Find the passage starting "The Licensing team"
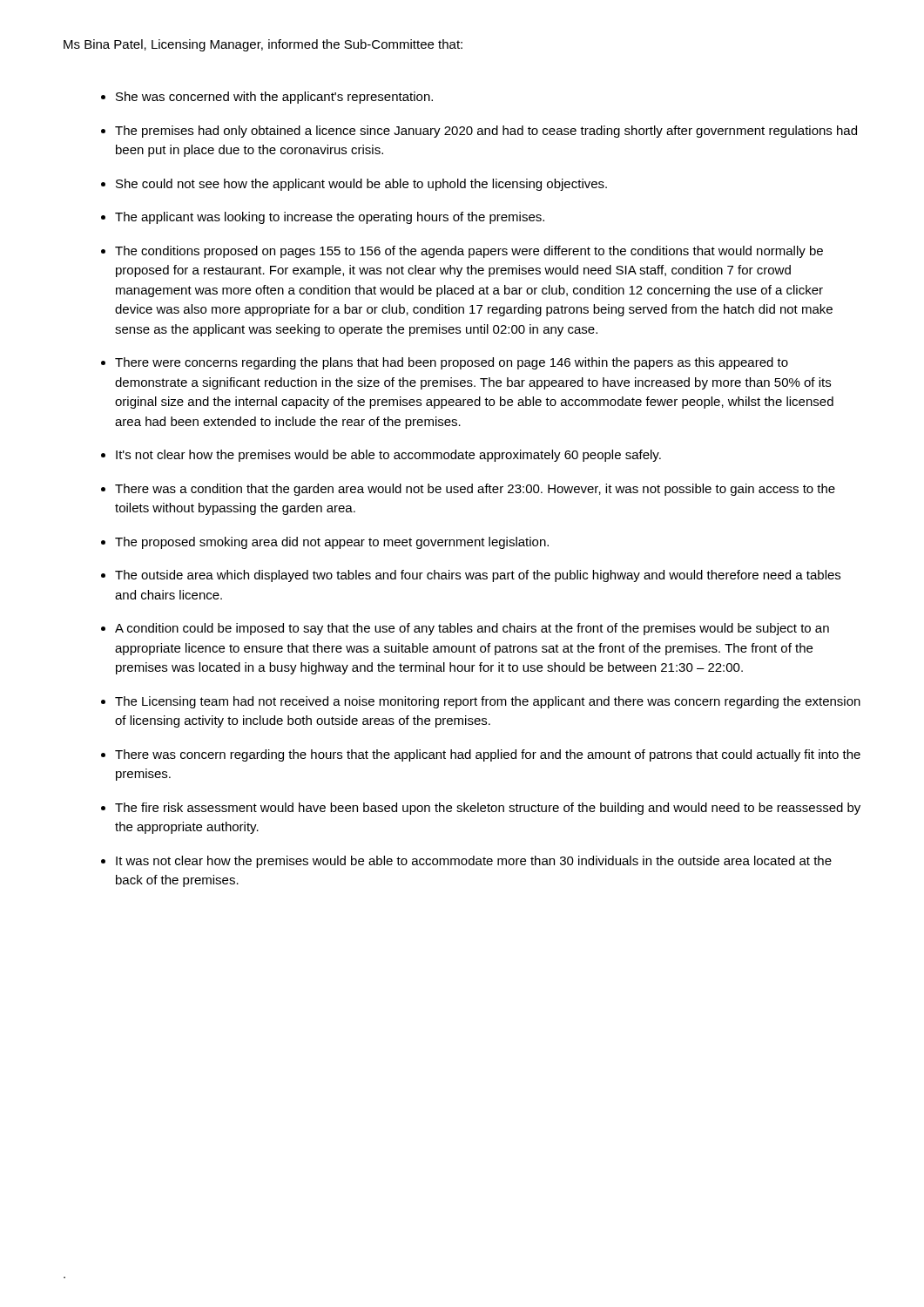Screen dimensions: 1307x924 point(488,710)
